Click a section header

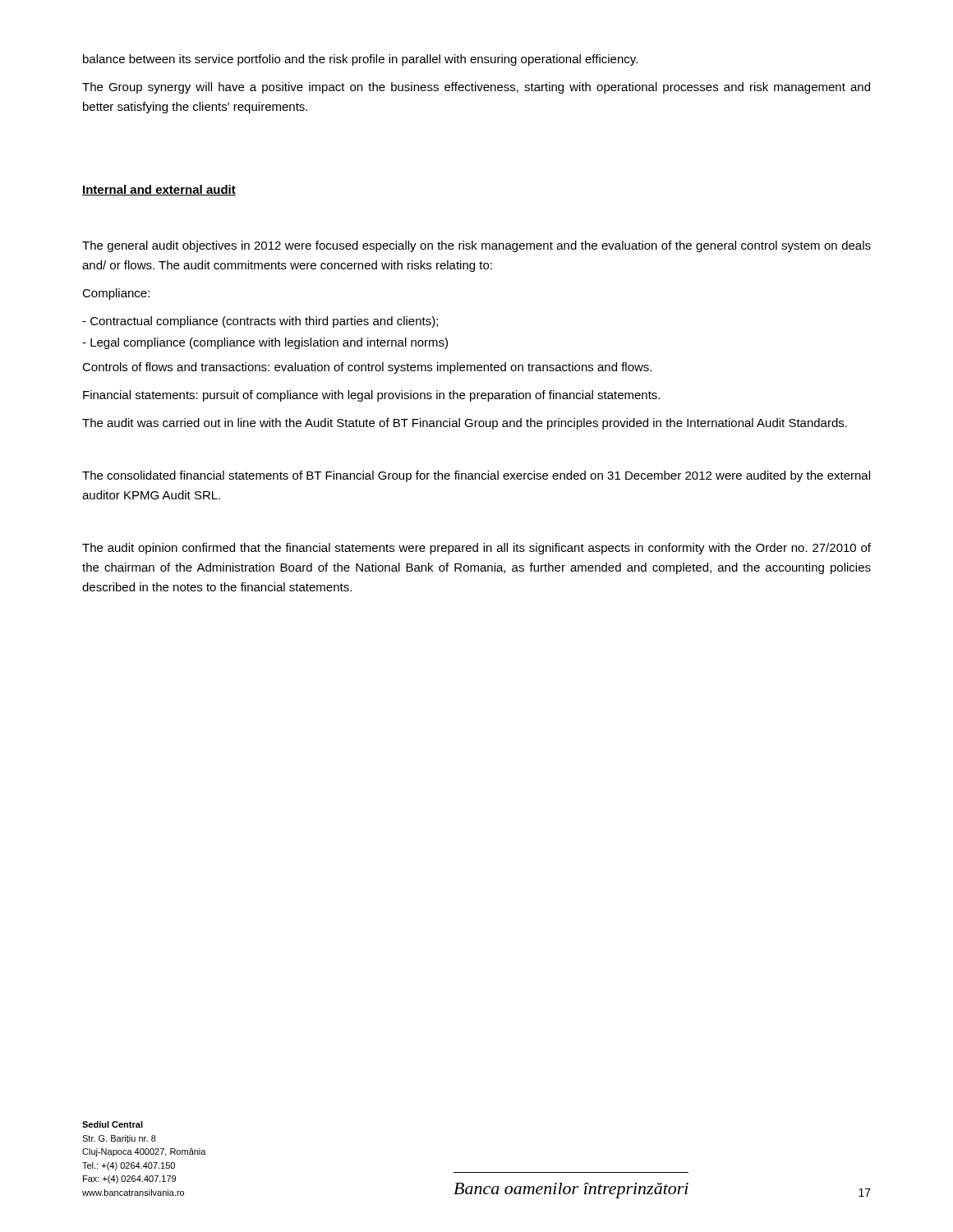coord(159,189)
